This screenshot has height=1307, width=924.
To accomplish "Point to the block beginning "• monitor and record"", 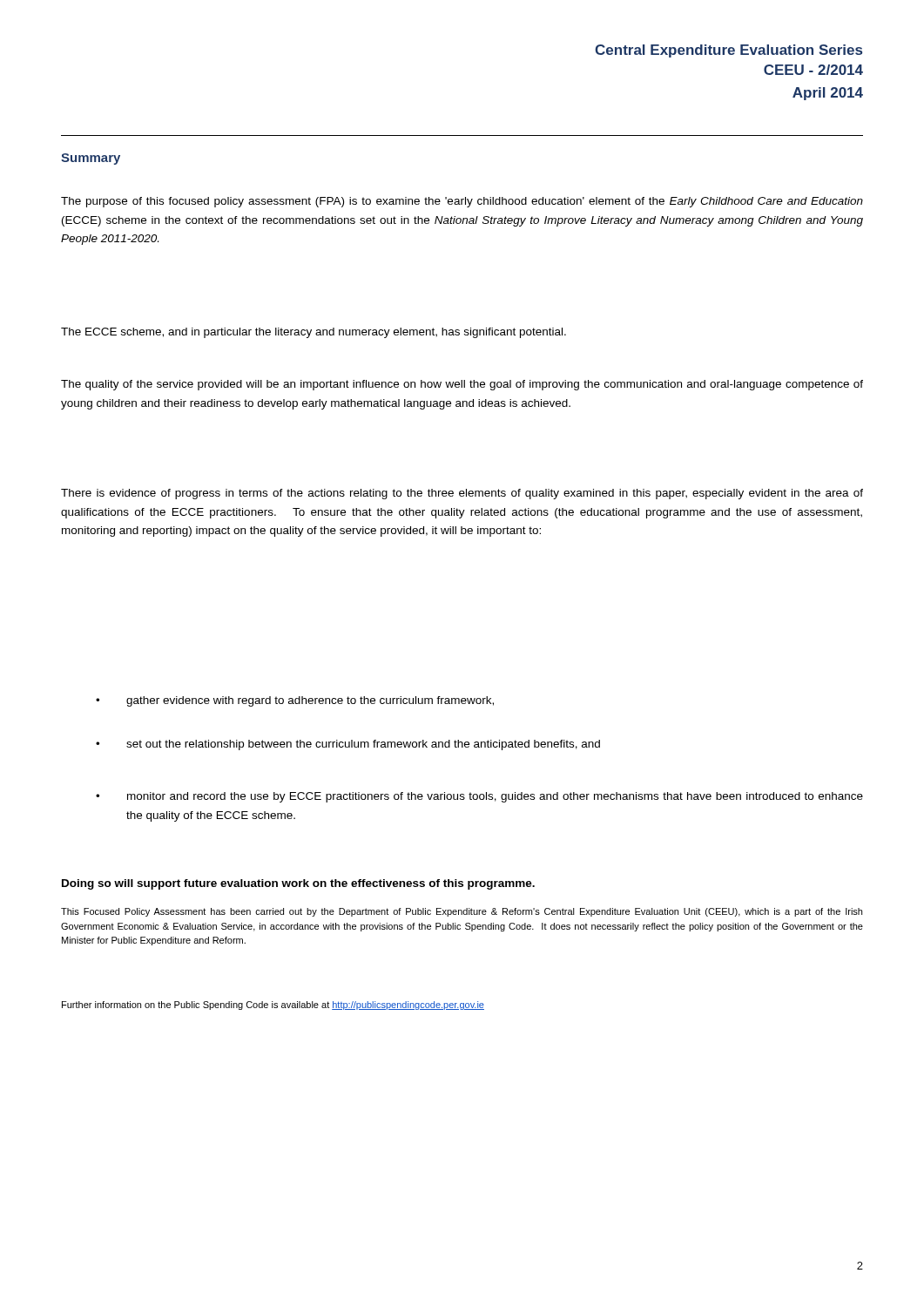I will (462, 806).
